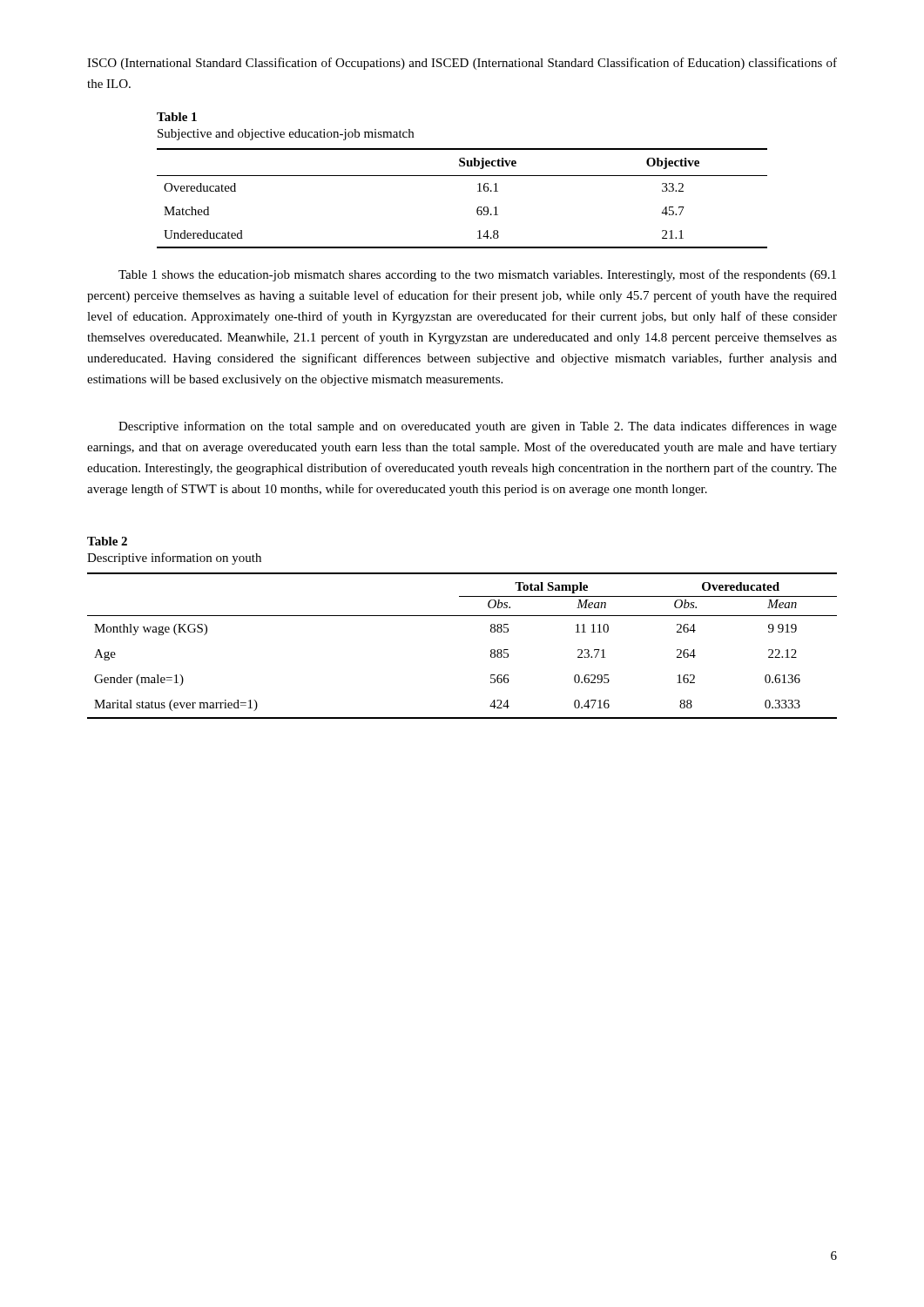This screenshot has height=1307, width=924.
Task: Find the table that mentions "Subjective"
Action: 462,198
